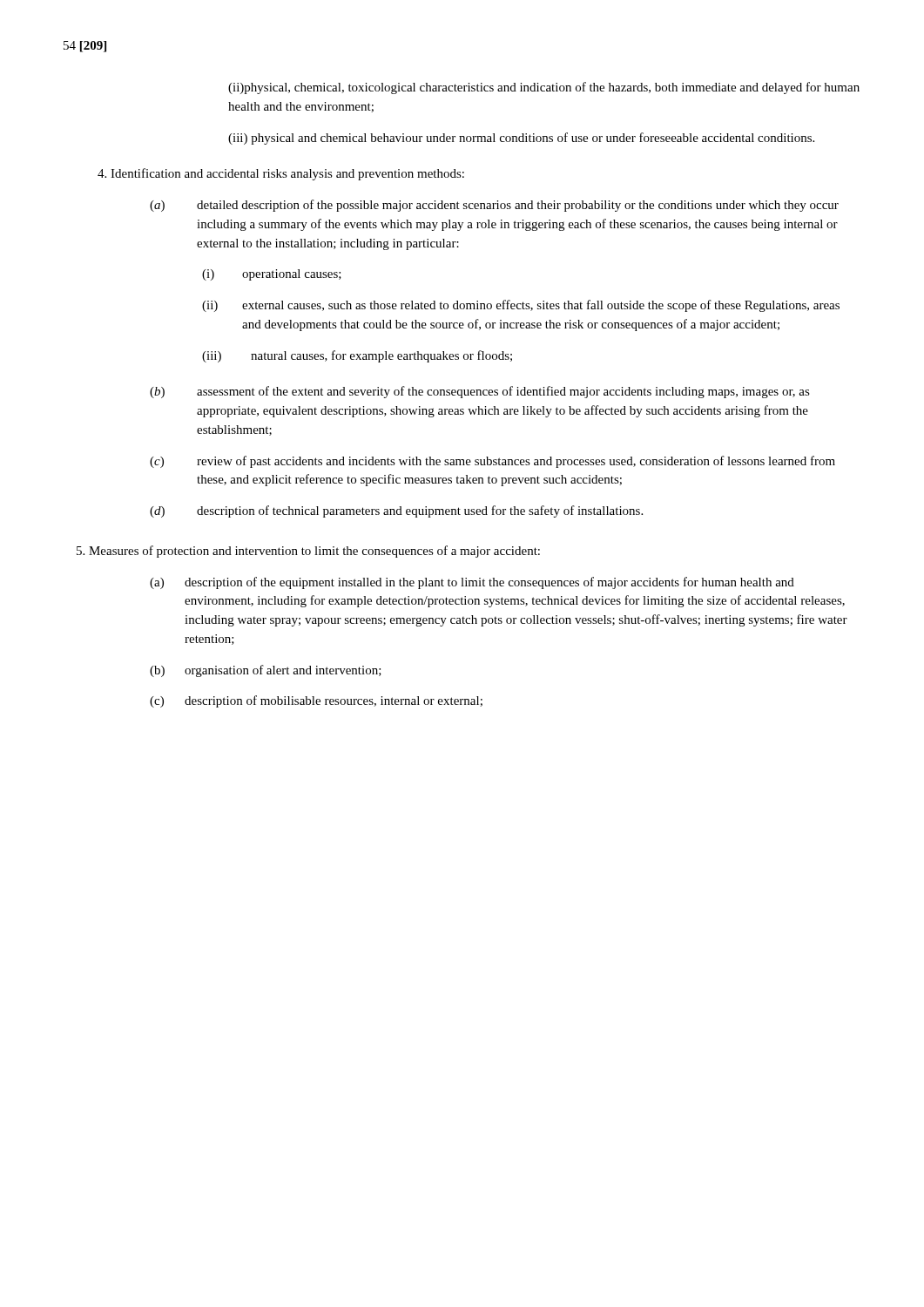This screenshot has height=1307, width=924.
Task: Navigate to the text block starting "(c) review of past accidents and incidents"
Action: pyautogui.click(x=506, y=471)
